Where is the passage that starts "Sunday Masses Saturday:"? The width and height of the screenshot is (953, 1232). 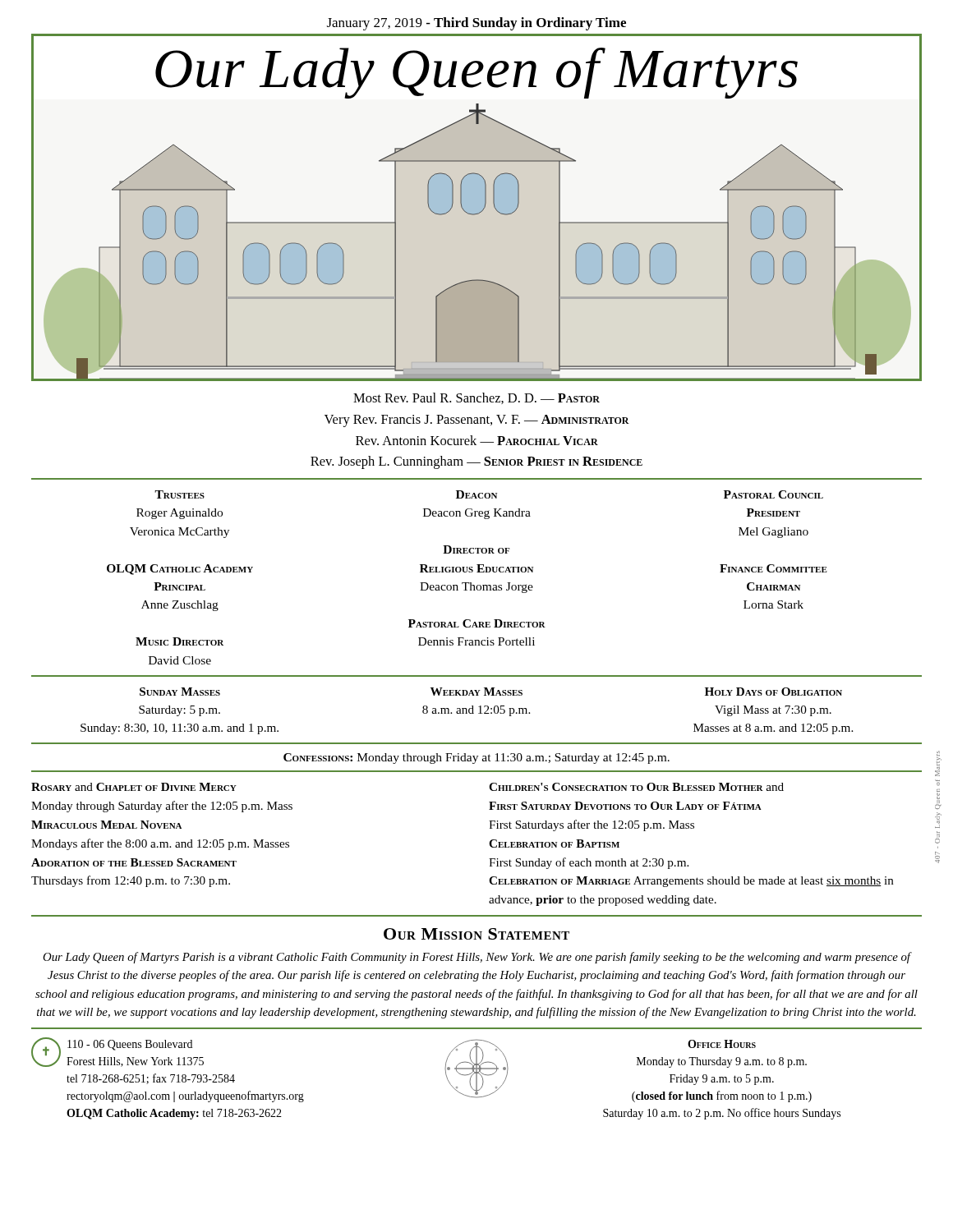[x=180, y=709]
